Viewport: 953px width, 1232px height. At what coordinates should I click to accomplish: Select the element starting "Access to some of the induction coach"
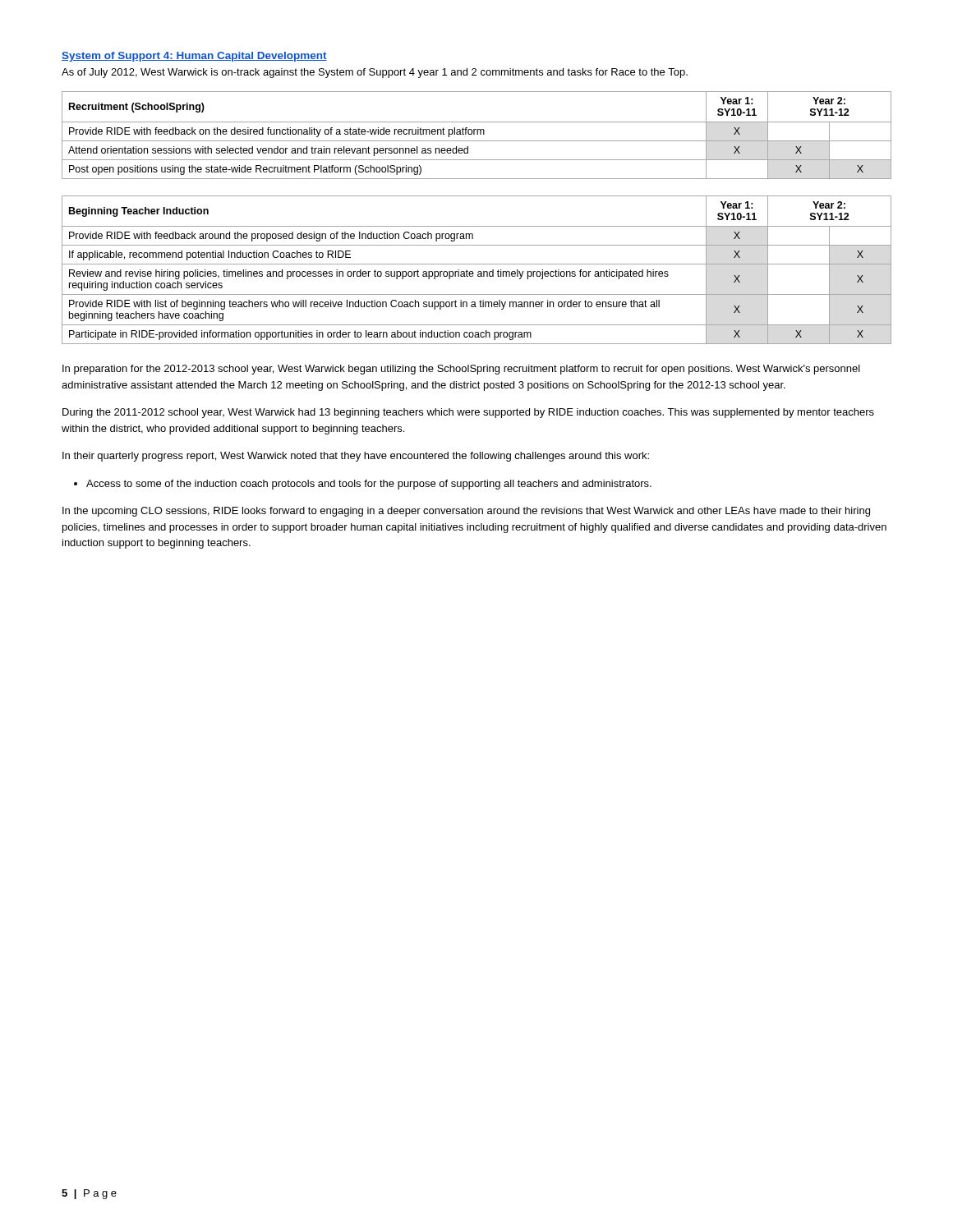pyautogui.click(x=369, y=483)
